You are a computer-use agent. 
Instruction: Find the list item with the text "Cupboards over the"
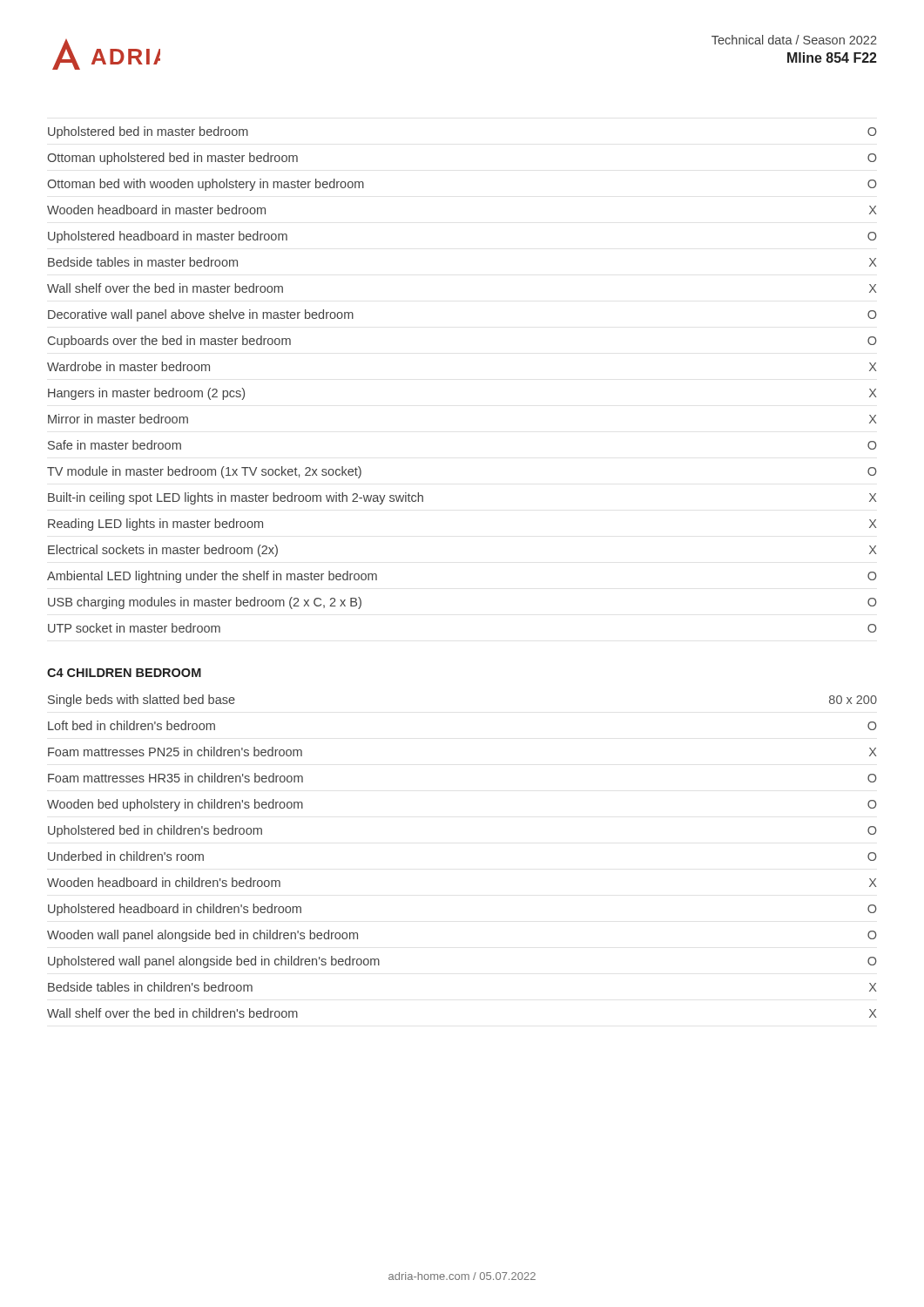coord(172,341)
